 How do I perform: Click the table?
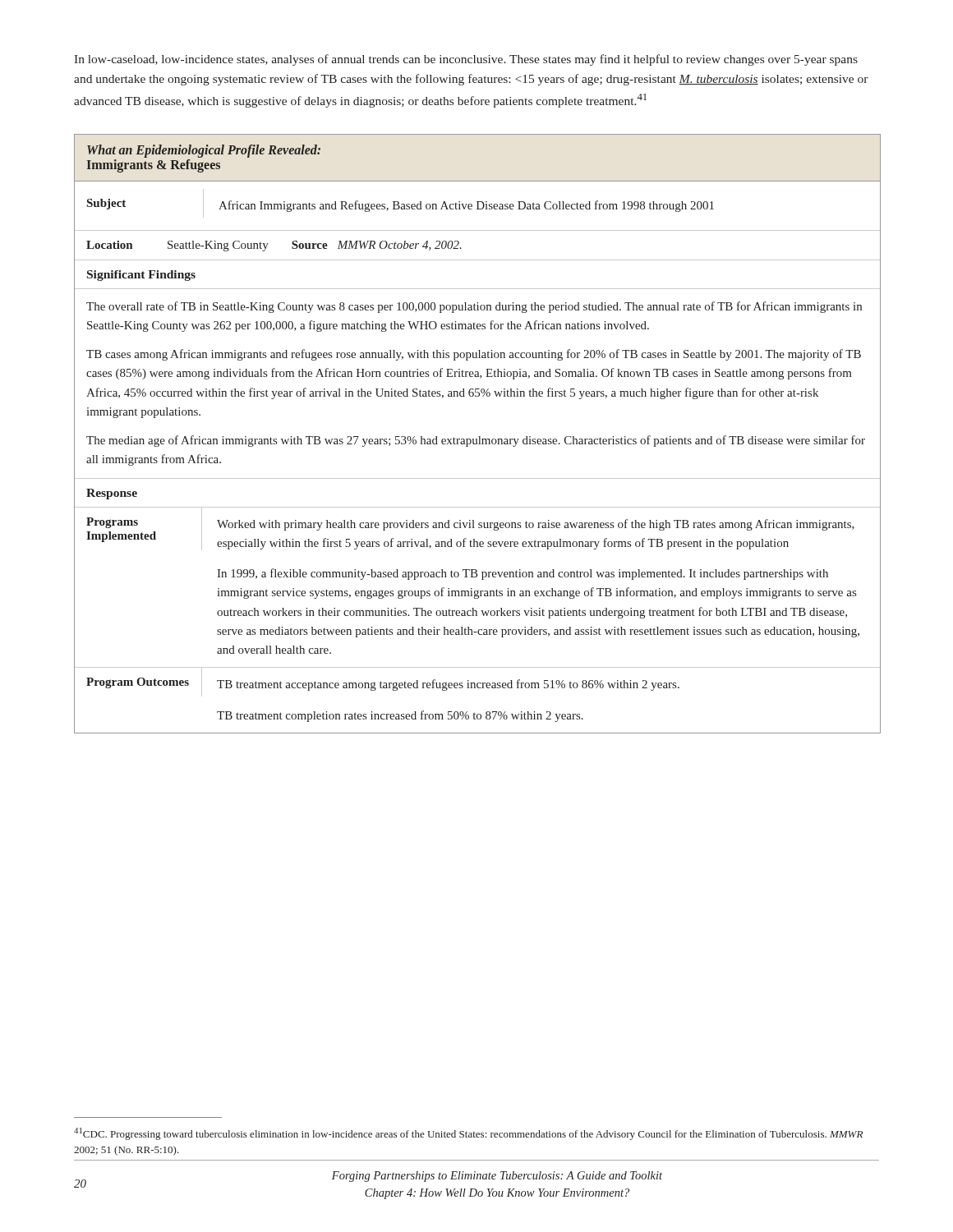[477, 434]
